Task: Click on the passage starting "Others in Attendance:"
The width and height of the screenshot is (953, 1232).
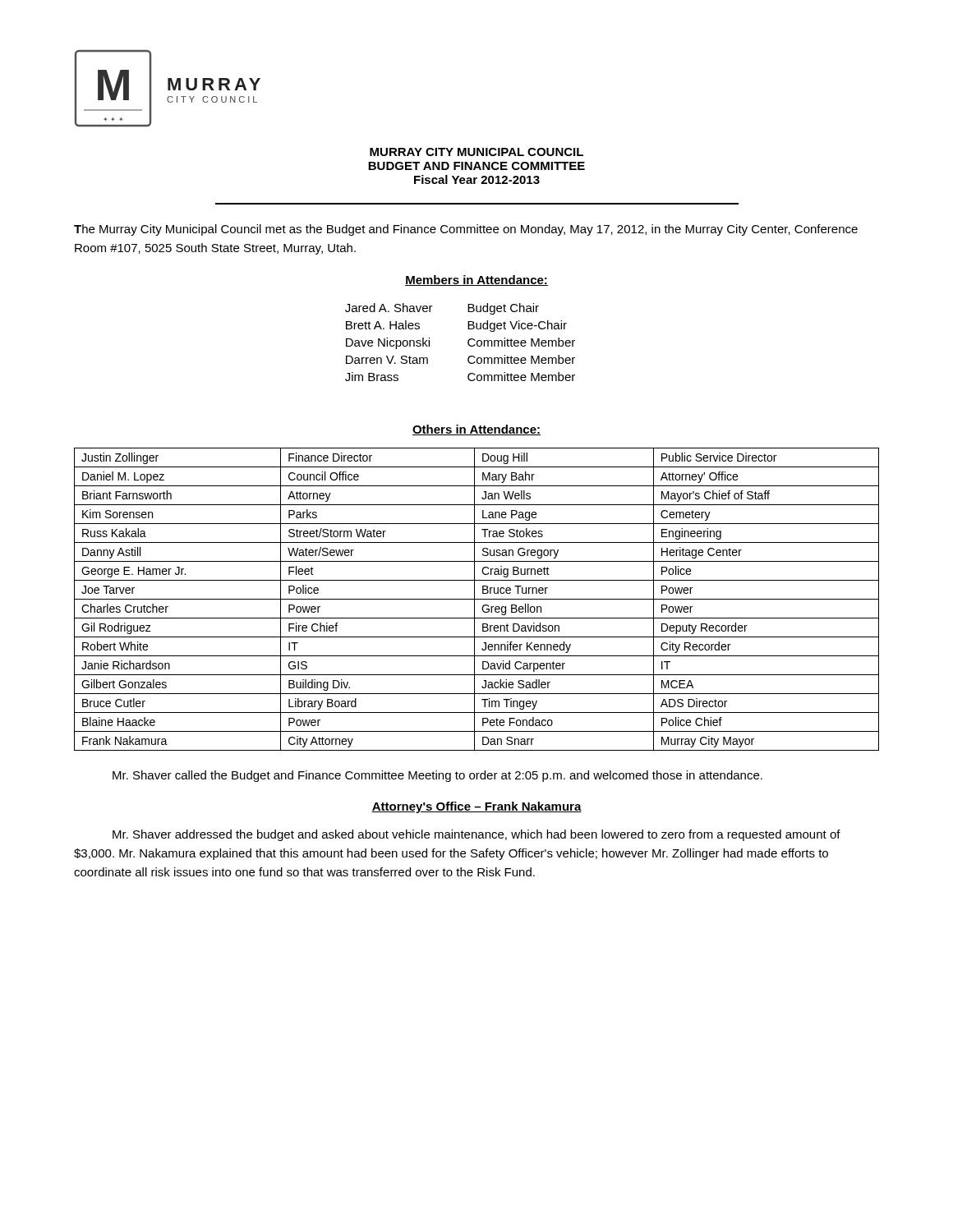Action: pyautogui.click(x=476, y=429)
